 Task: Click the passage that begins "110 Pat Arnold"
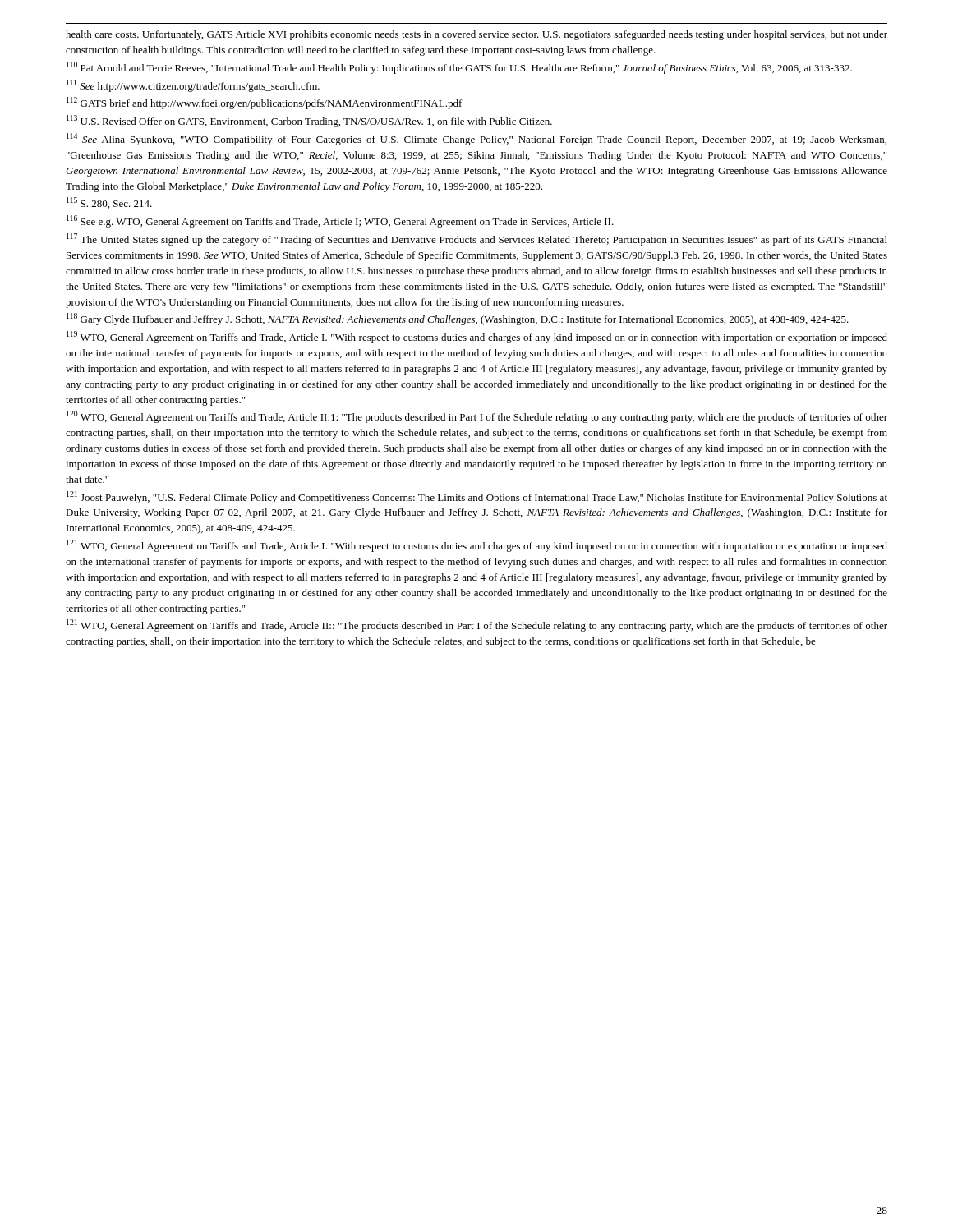tap(476, 68)
